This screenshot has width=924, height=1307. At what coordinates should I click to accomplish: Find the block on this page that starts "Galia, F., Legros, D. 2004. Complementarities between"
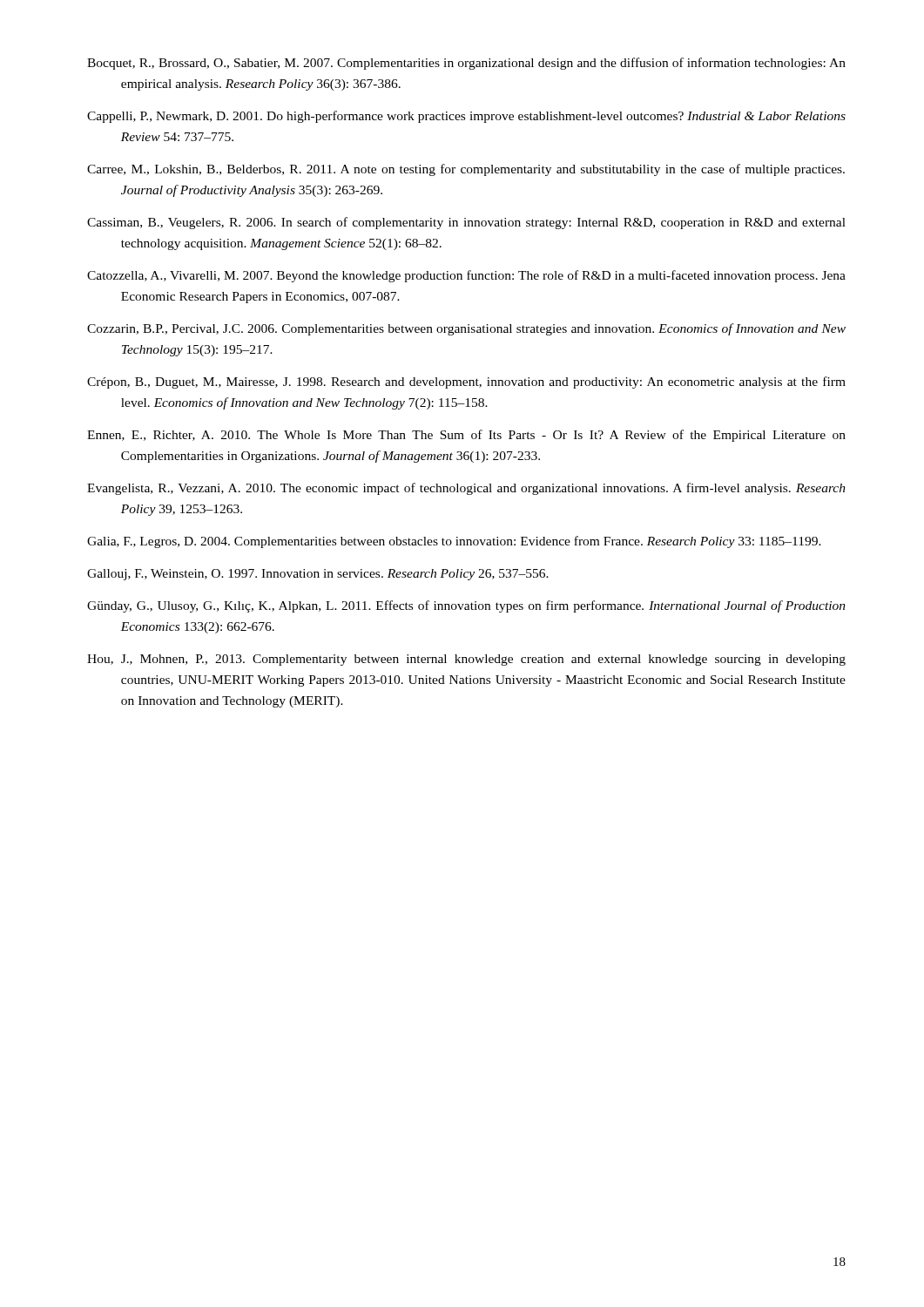tap(454, 541)
